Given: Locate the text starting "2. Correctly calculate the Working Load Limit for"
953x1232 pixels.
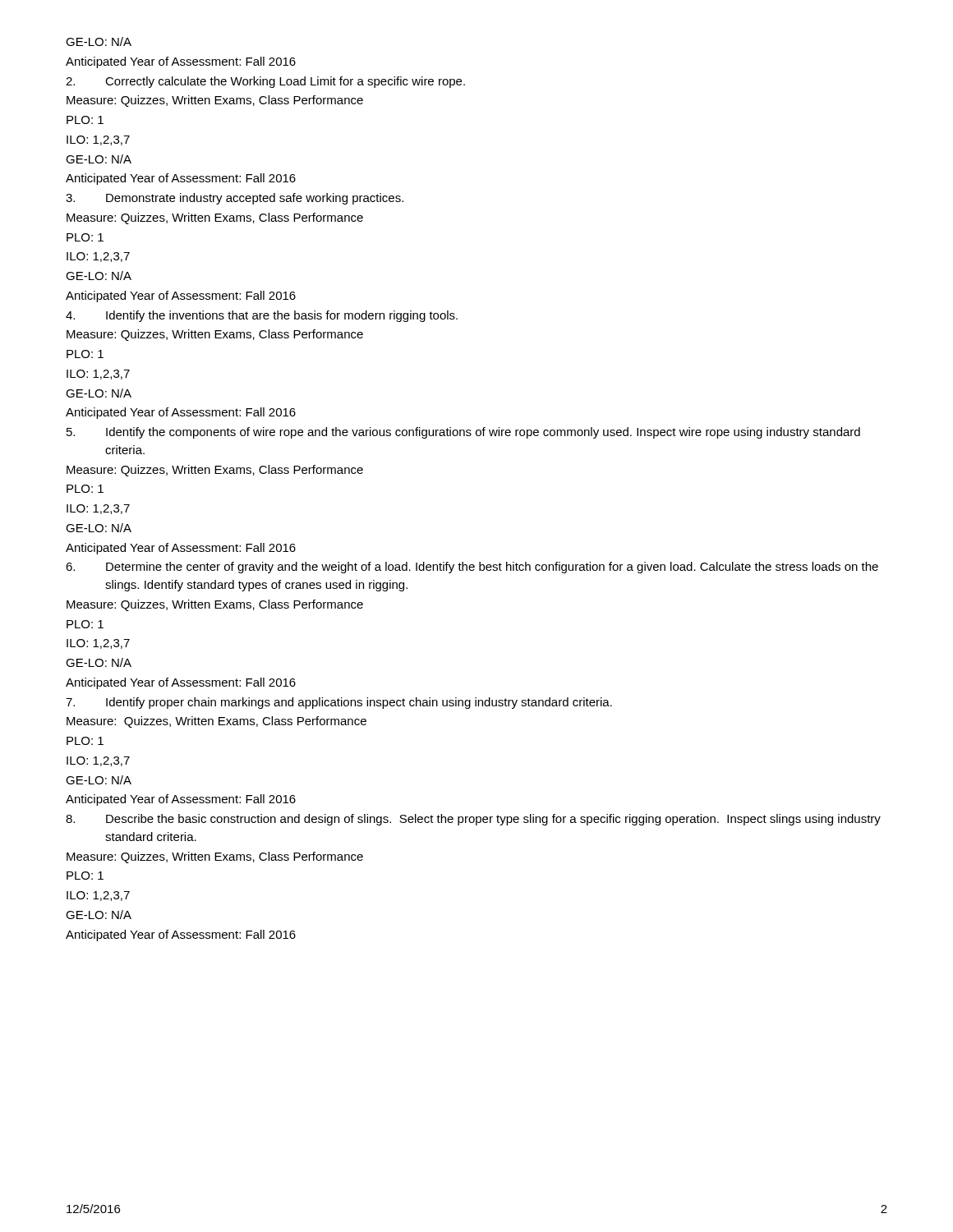Looking at the screenshot, I should [x=266, y=81].
